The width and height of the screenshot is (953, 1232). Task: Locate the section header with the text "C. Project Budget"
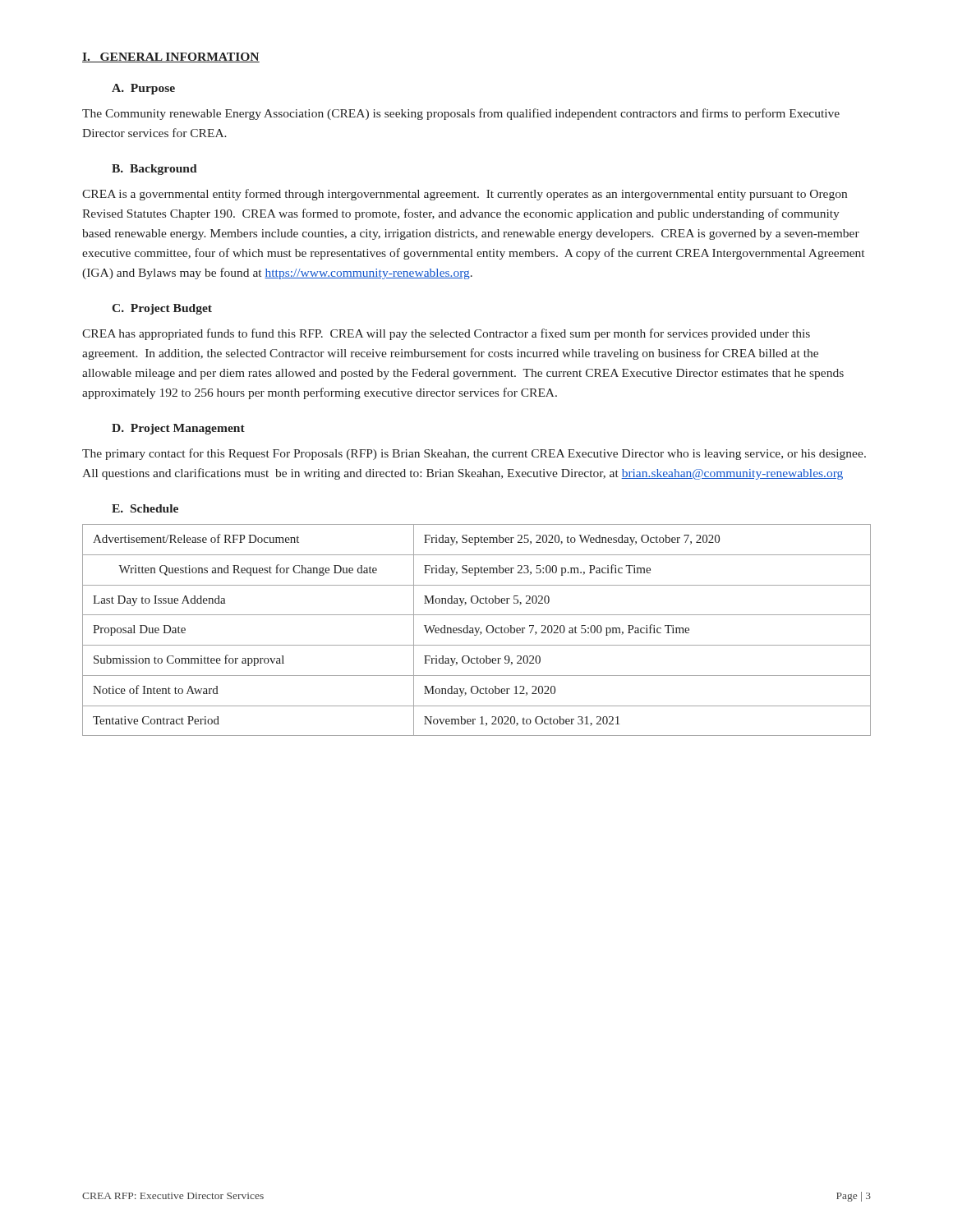coord(162,308)
